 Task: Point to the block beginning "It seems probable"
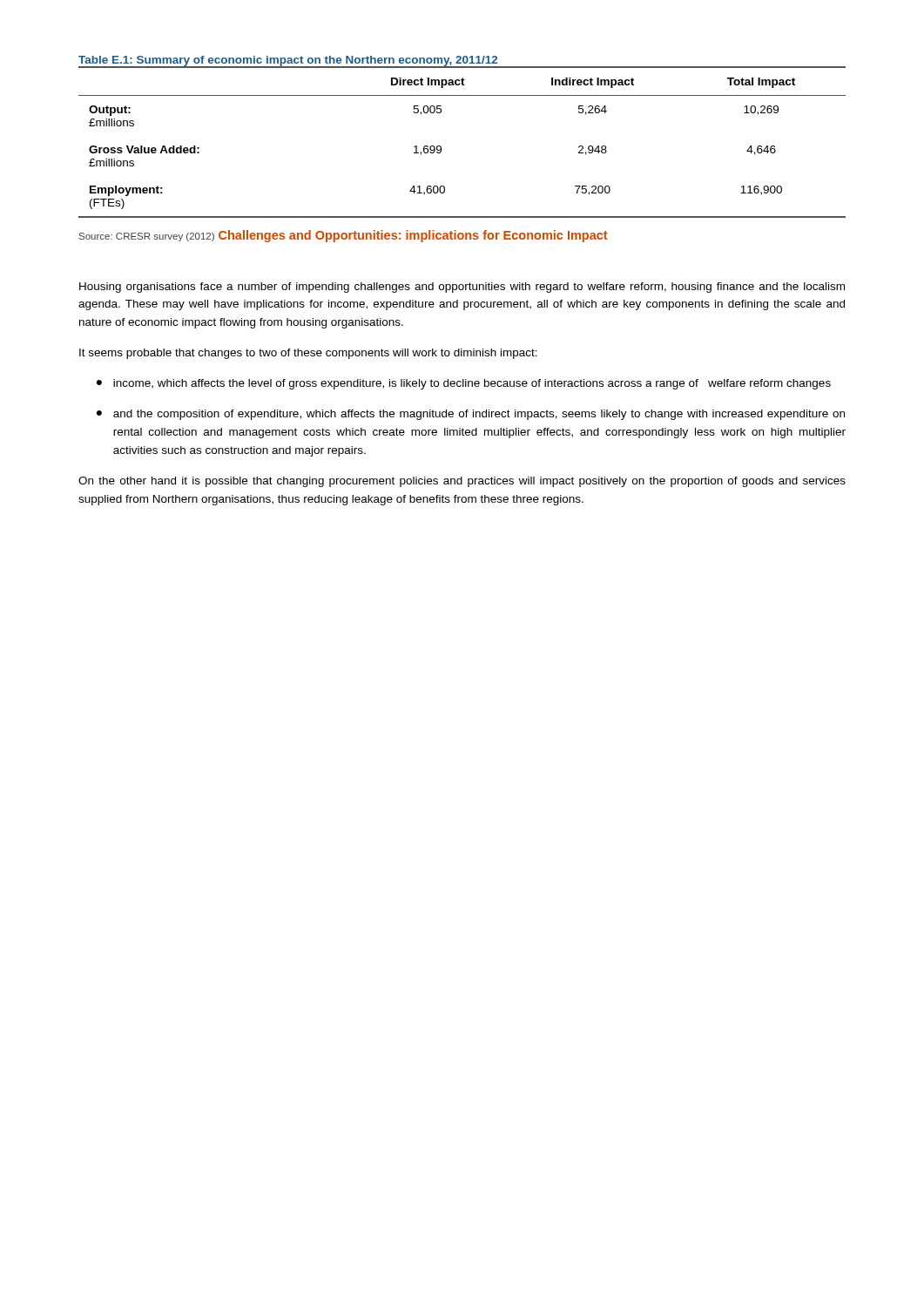(462, 354)
